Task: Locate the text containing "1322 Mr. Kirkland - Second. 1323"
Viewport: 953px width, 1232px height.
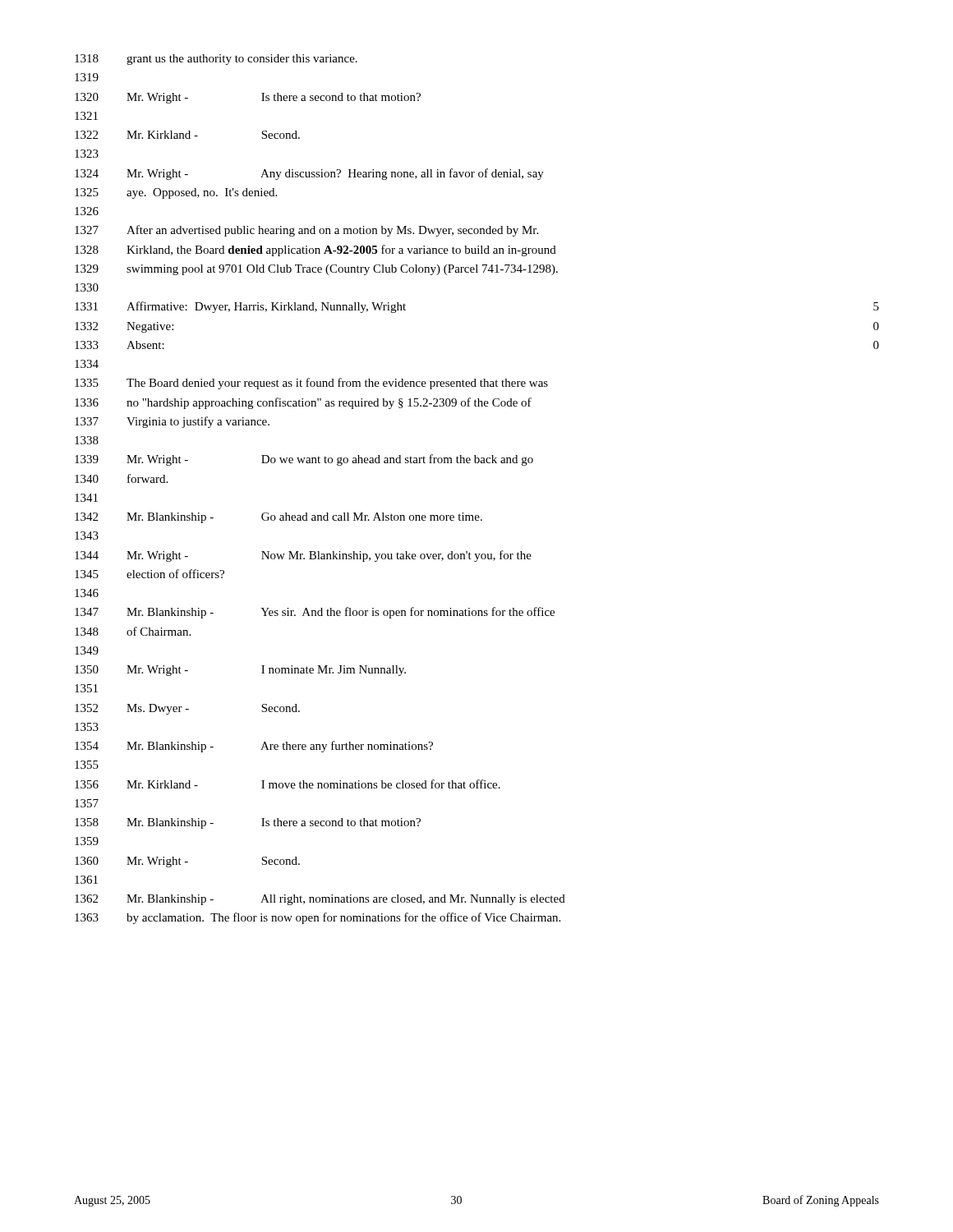Action: coord(187,135)
